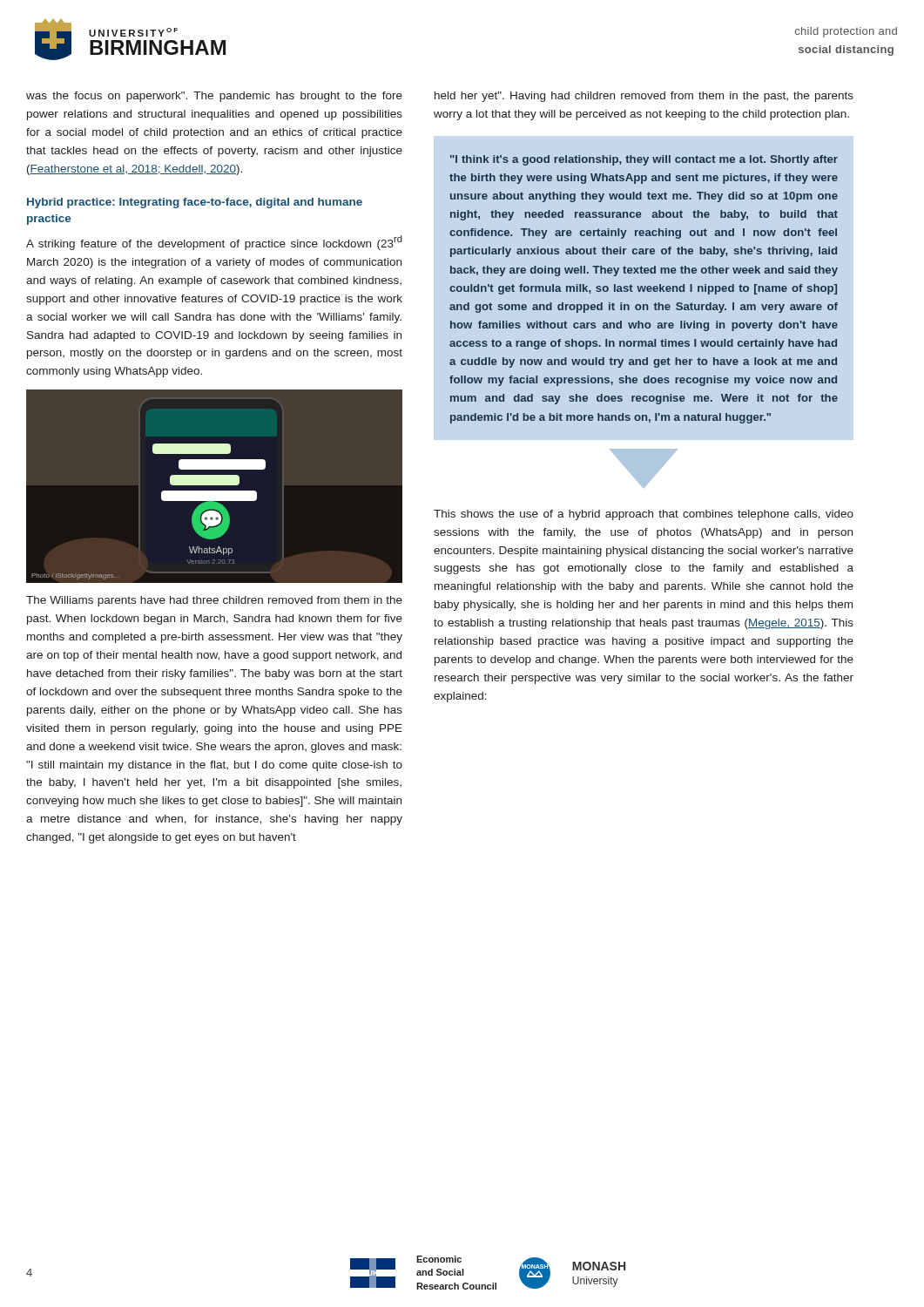Click on the text block with the text "held her yet". Having had"

[x=644, y=104]
